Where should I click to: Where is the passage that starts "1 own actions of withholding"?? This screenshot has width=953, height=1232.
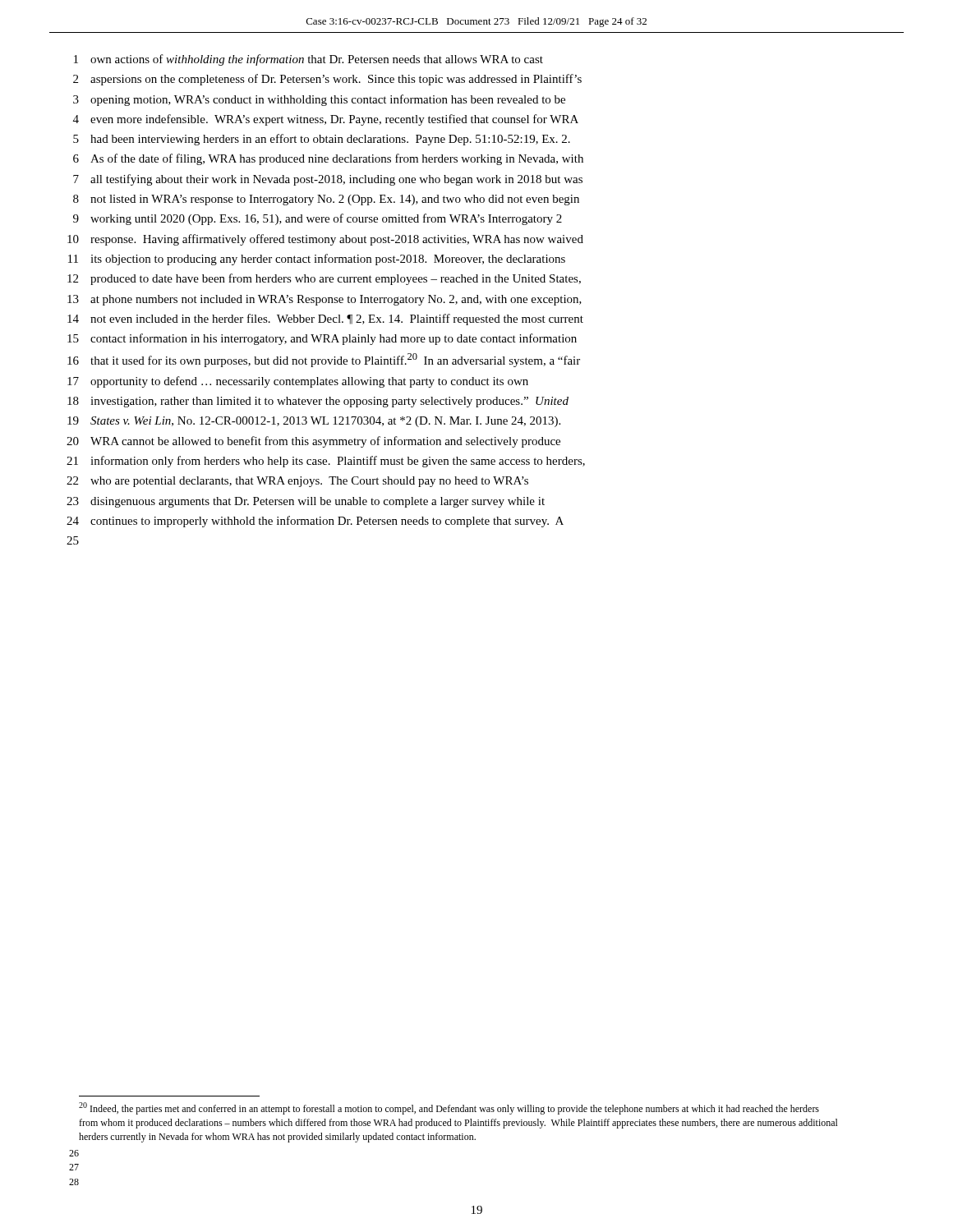(476, 300)
